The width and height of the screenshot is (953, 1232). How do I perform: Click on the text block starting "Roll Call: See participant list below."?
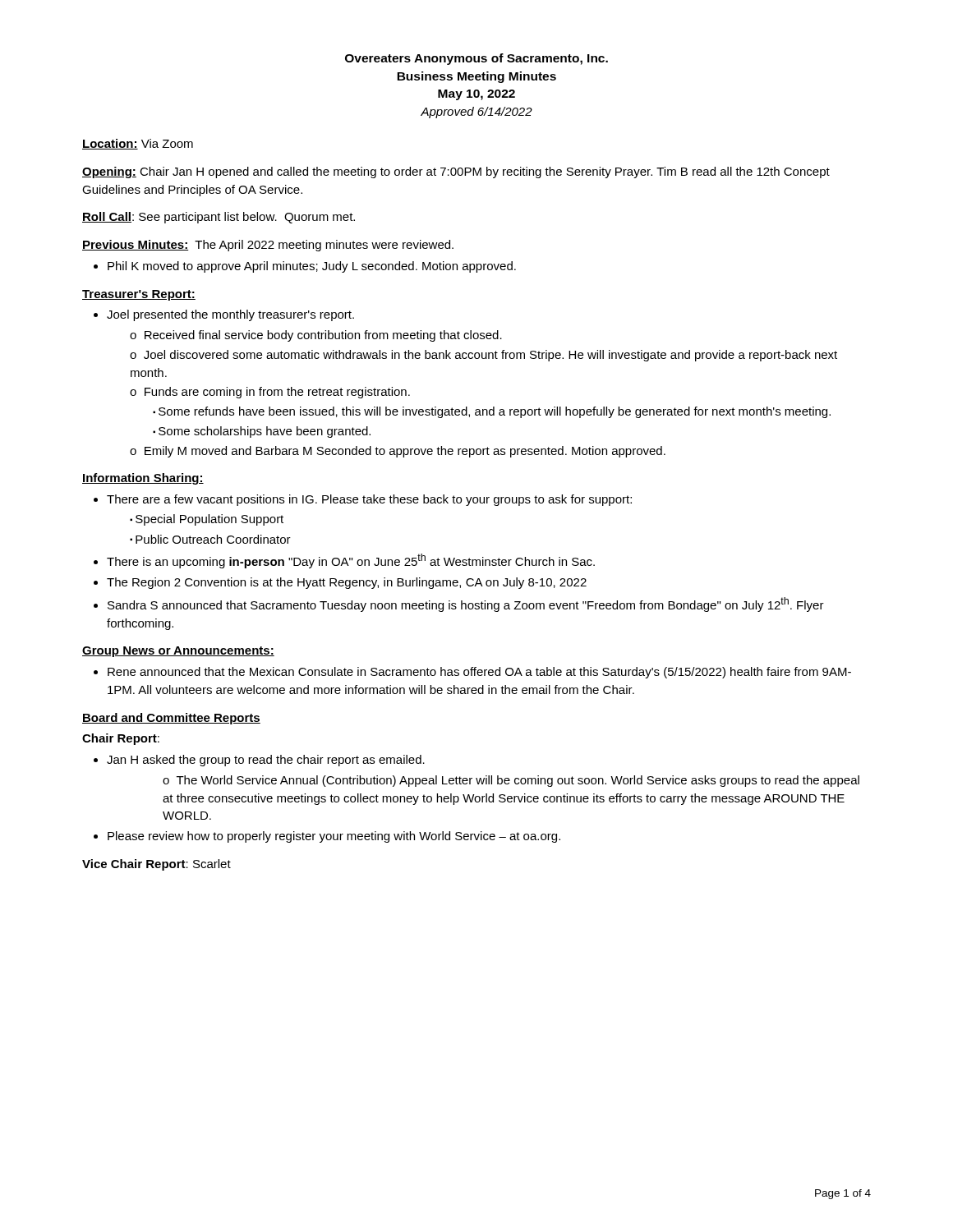[219, 218]
